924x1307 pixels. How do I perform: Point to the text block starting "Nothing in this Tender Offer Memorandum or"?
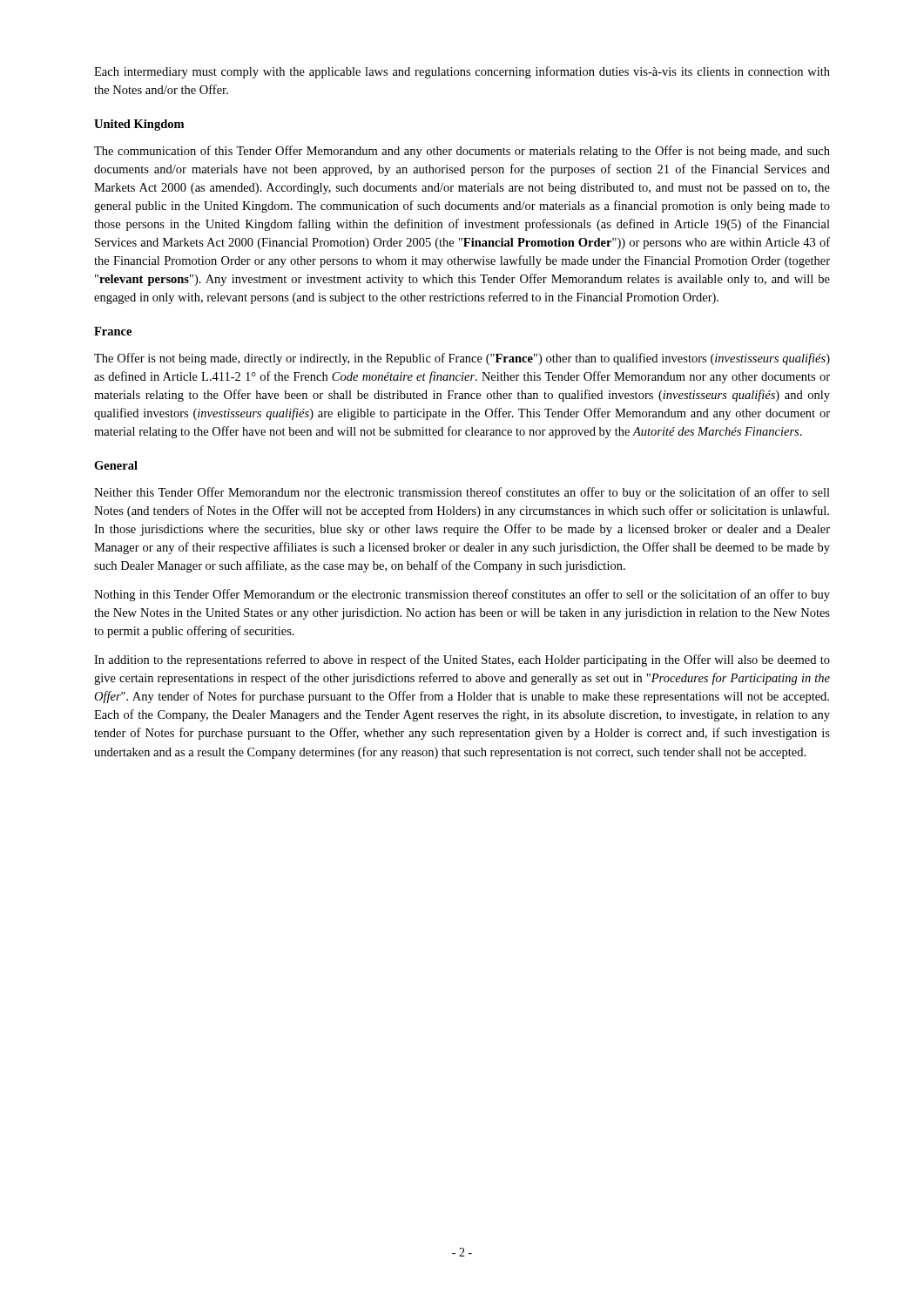click(462, 613)
